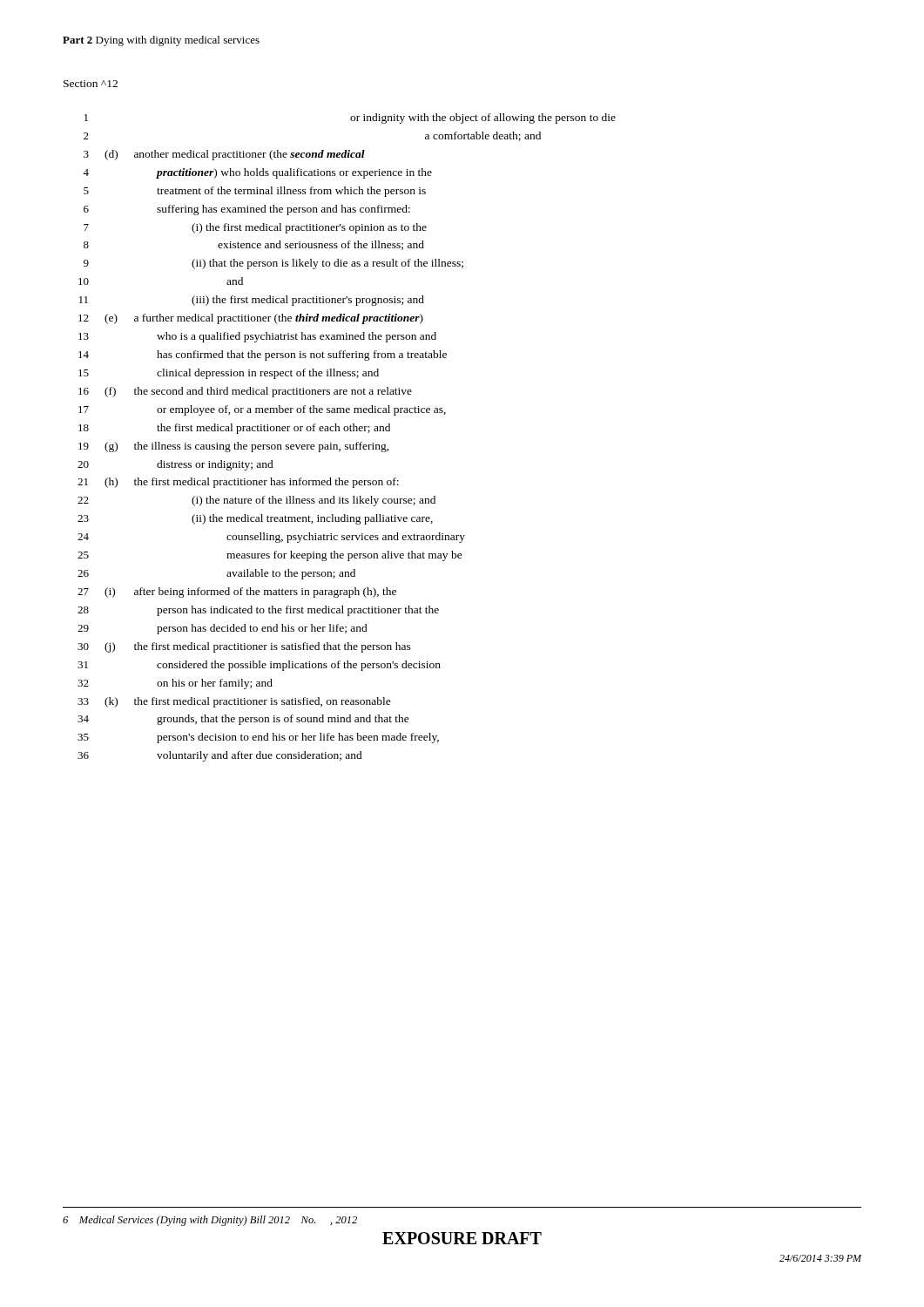The image size is (924, 1307).
Task: Locate the list item that says "12 (e) a further medical practitioner (the third"
Action: pos(251,319)
